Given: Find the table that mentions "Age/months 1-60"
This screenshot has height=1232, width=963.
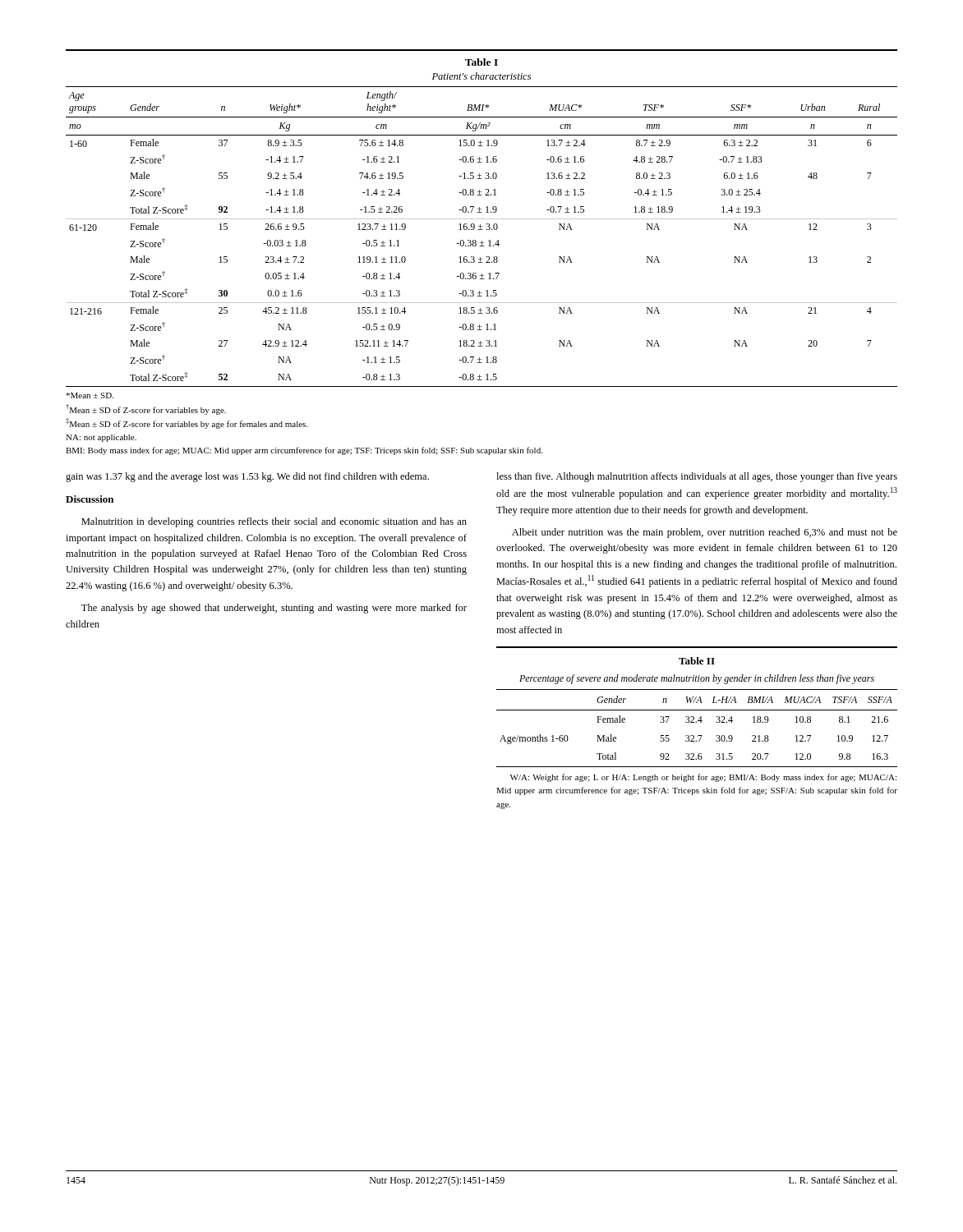Looking at the screenshot, I should (x=697, y=707).
